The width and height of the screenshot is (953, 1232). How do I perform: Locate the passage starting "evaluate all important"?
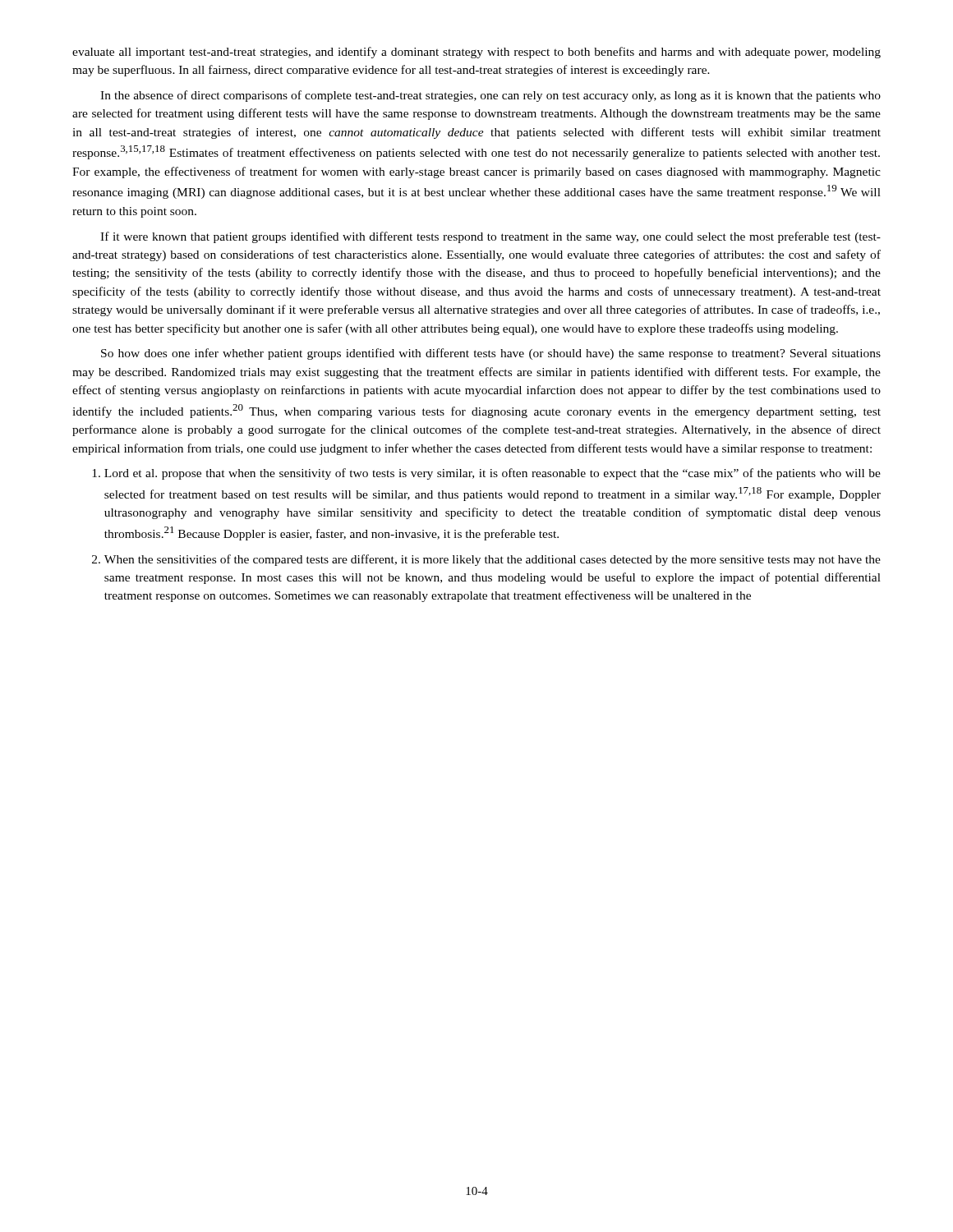click(476, 61)
